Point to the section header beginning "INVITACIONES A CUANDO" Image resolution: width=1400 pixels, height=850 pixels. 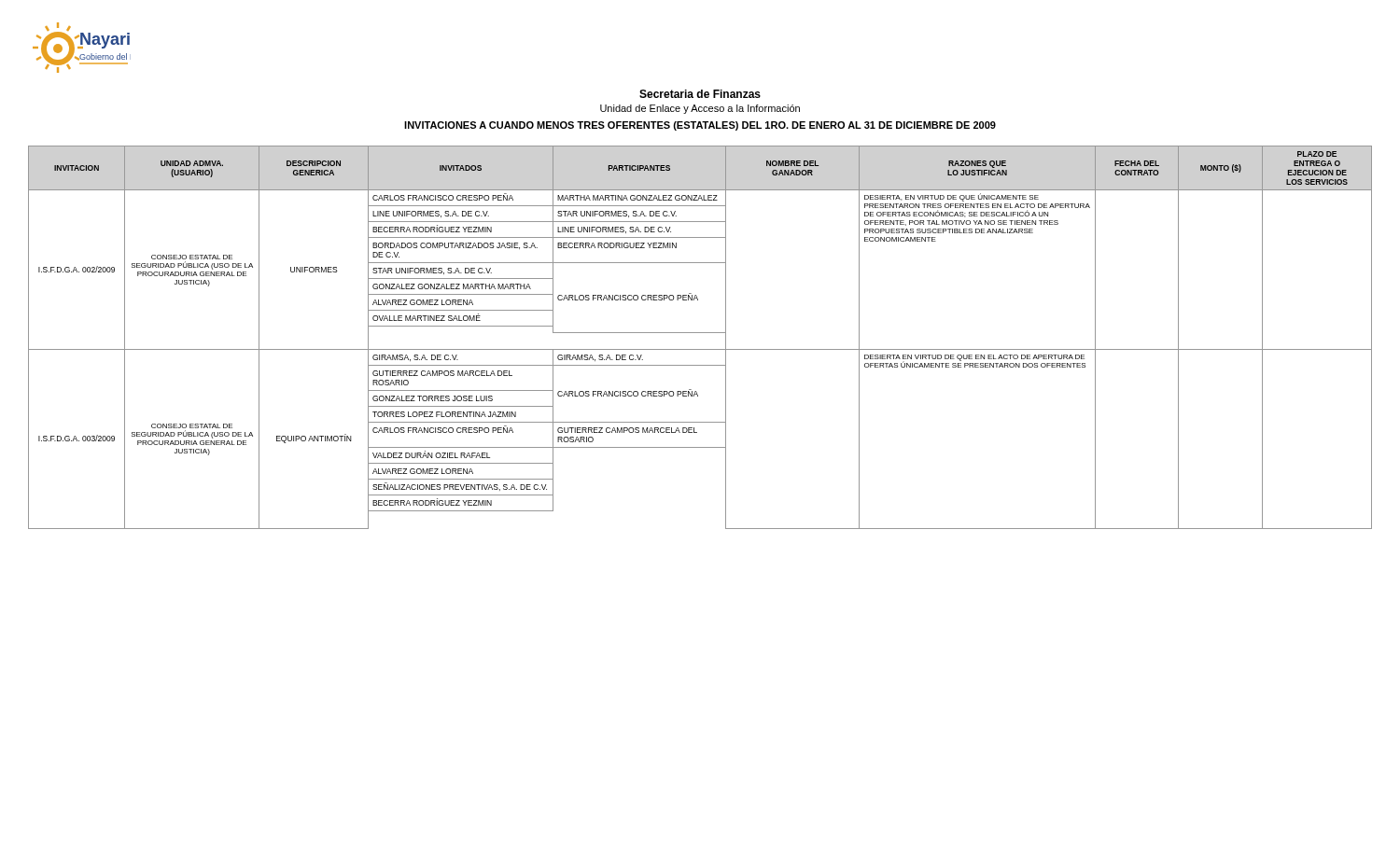[700, 125]
